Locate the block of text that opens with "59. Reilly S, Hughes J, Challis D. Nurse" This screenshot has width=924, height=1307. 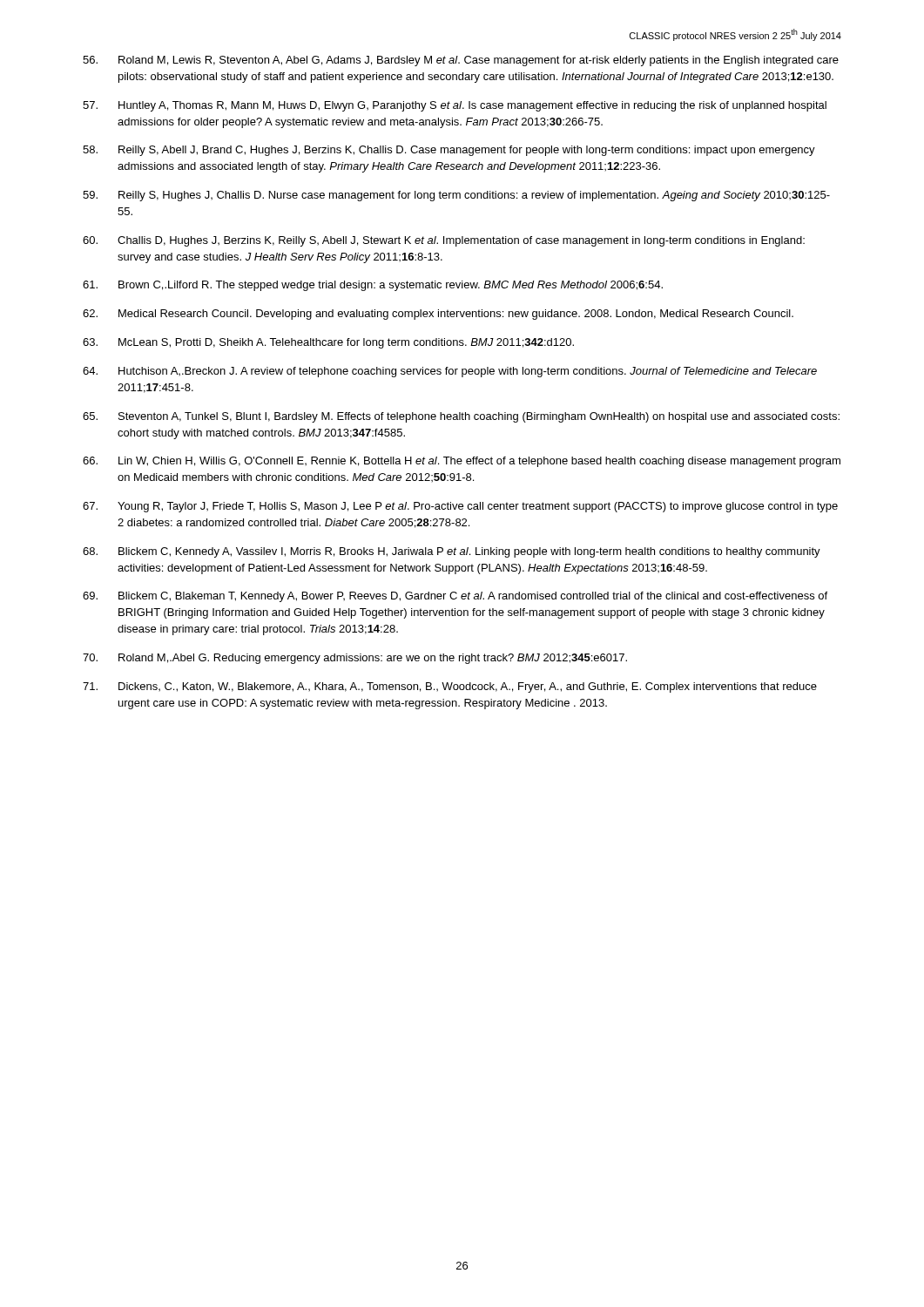tap(462, 204)
